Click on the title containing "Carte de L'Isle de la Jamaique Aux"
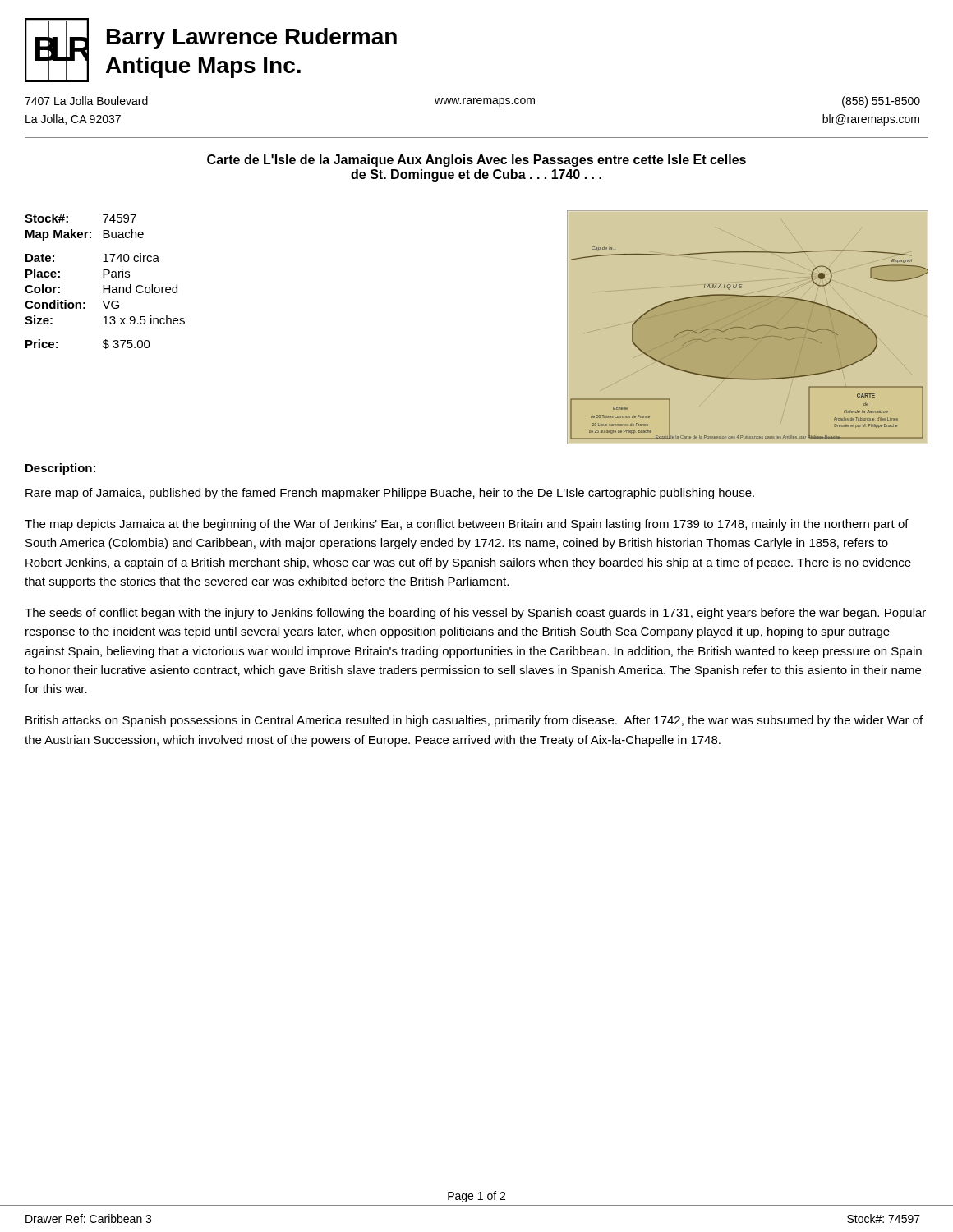Image resolution: width=953 pixels, height=1232 pixels. point(476,167)
